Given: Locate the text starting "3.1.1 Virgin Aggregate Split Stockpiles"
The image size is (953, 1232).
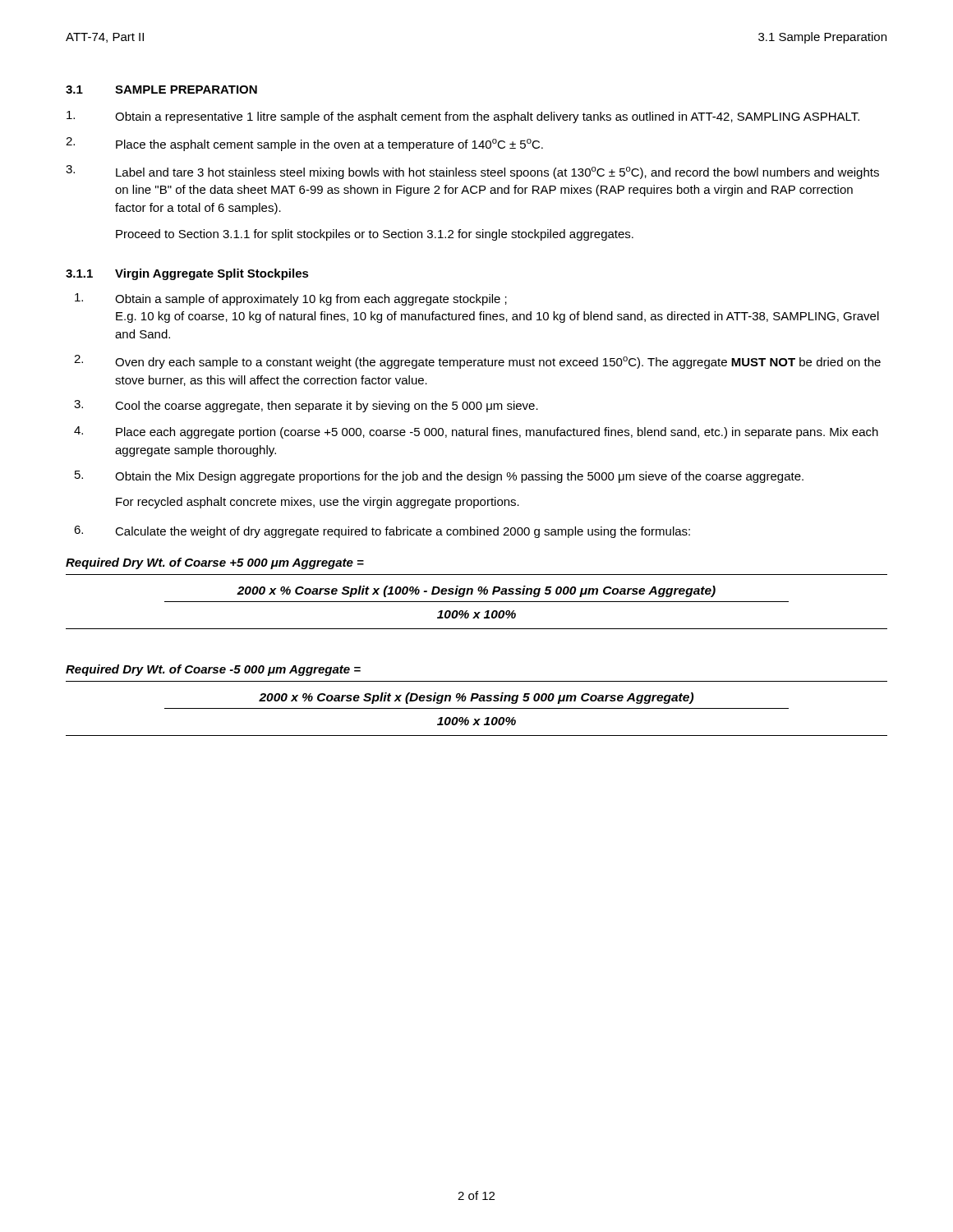Looking at the screenshot, I should (187, 273).
